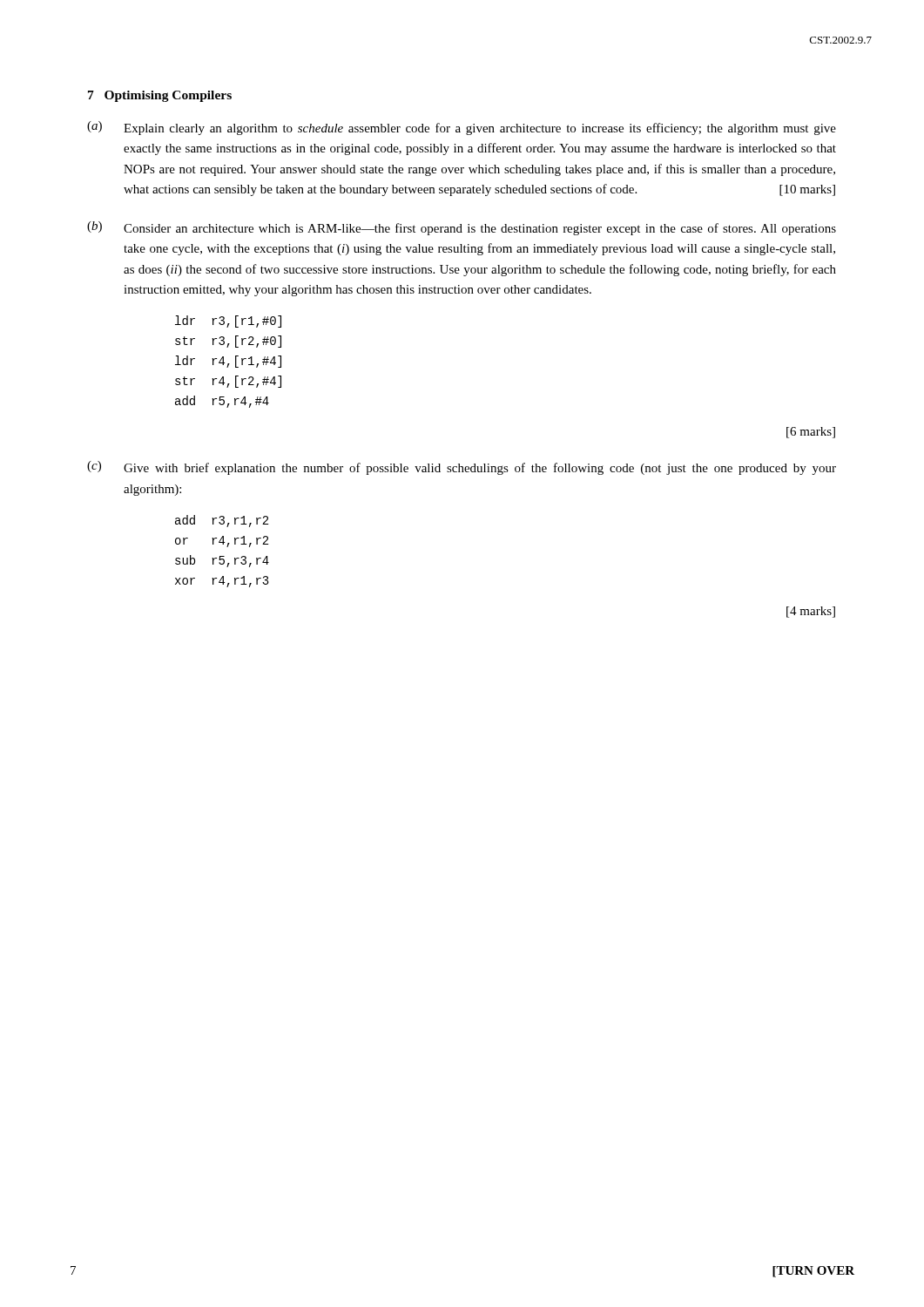Viewport: 924px width, 1307px height.
Task: Locate the text "7 Optimising Compilers"
Action: [x=159, y=95]
